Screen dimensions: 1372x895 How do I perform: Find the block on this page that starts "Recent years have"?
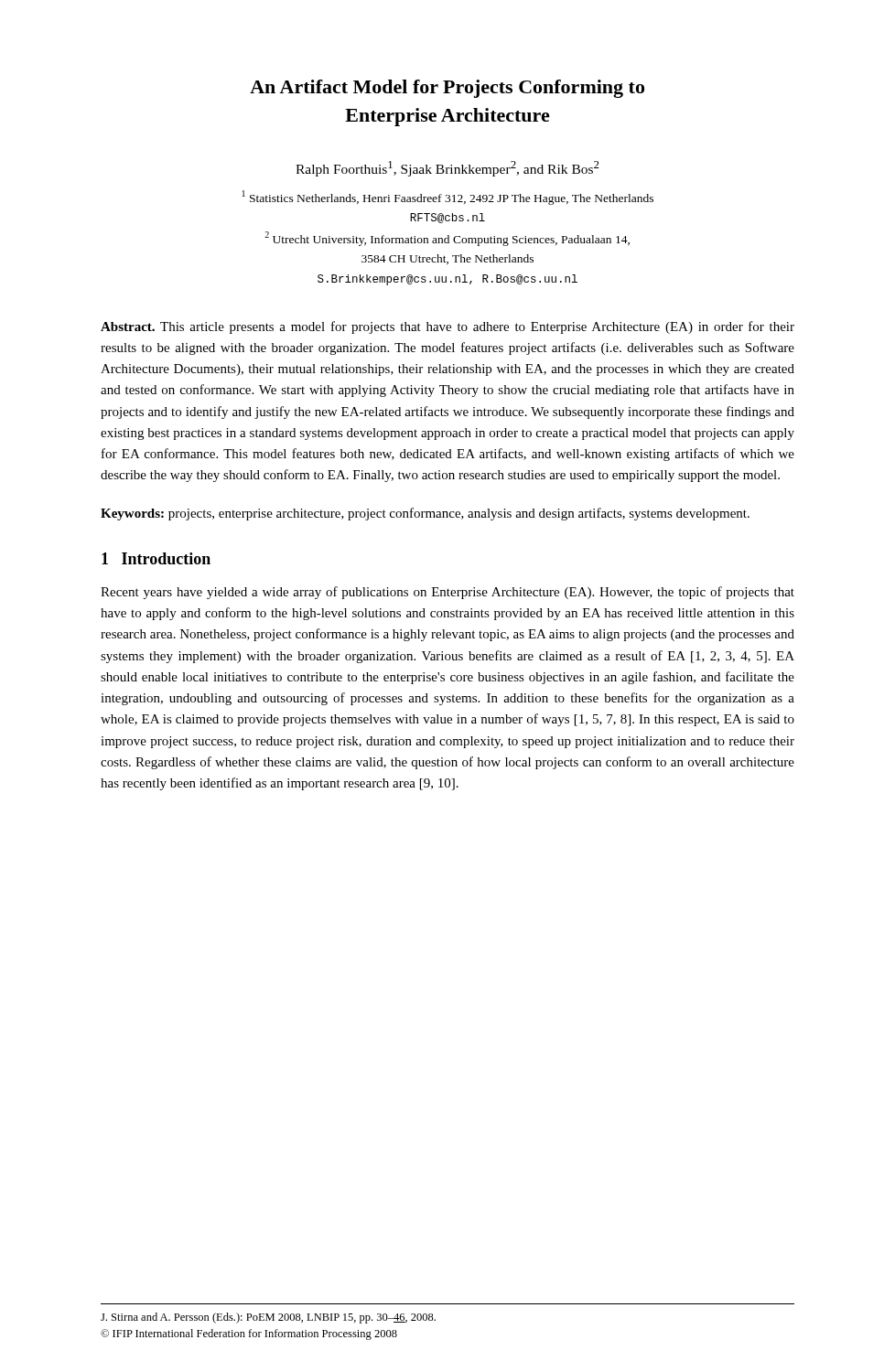448,687
